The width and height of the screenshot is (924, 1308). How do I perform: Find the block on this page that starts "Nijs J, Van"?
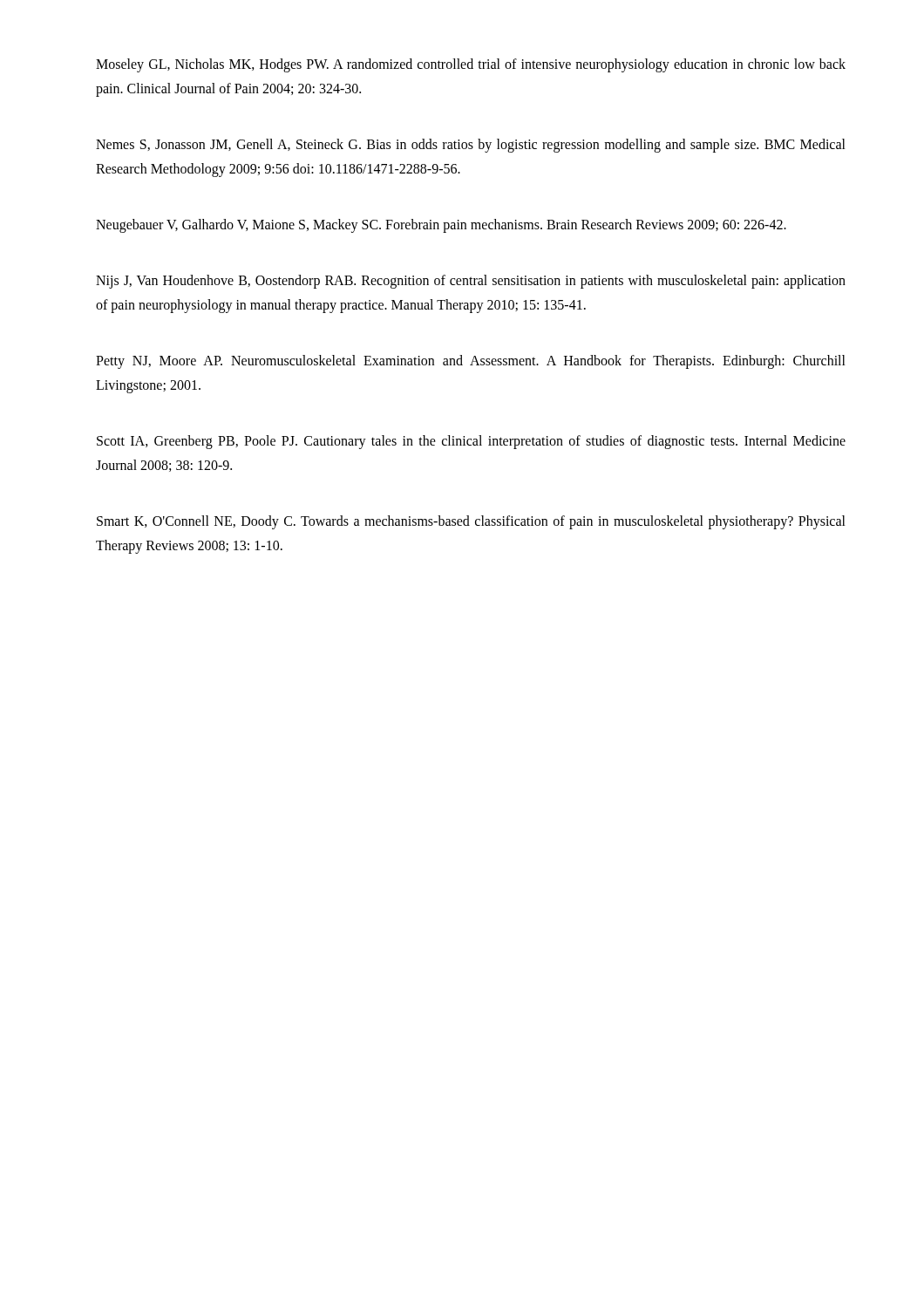coord(471,293)
